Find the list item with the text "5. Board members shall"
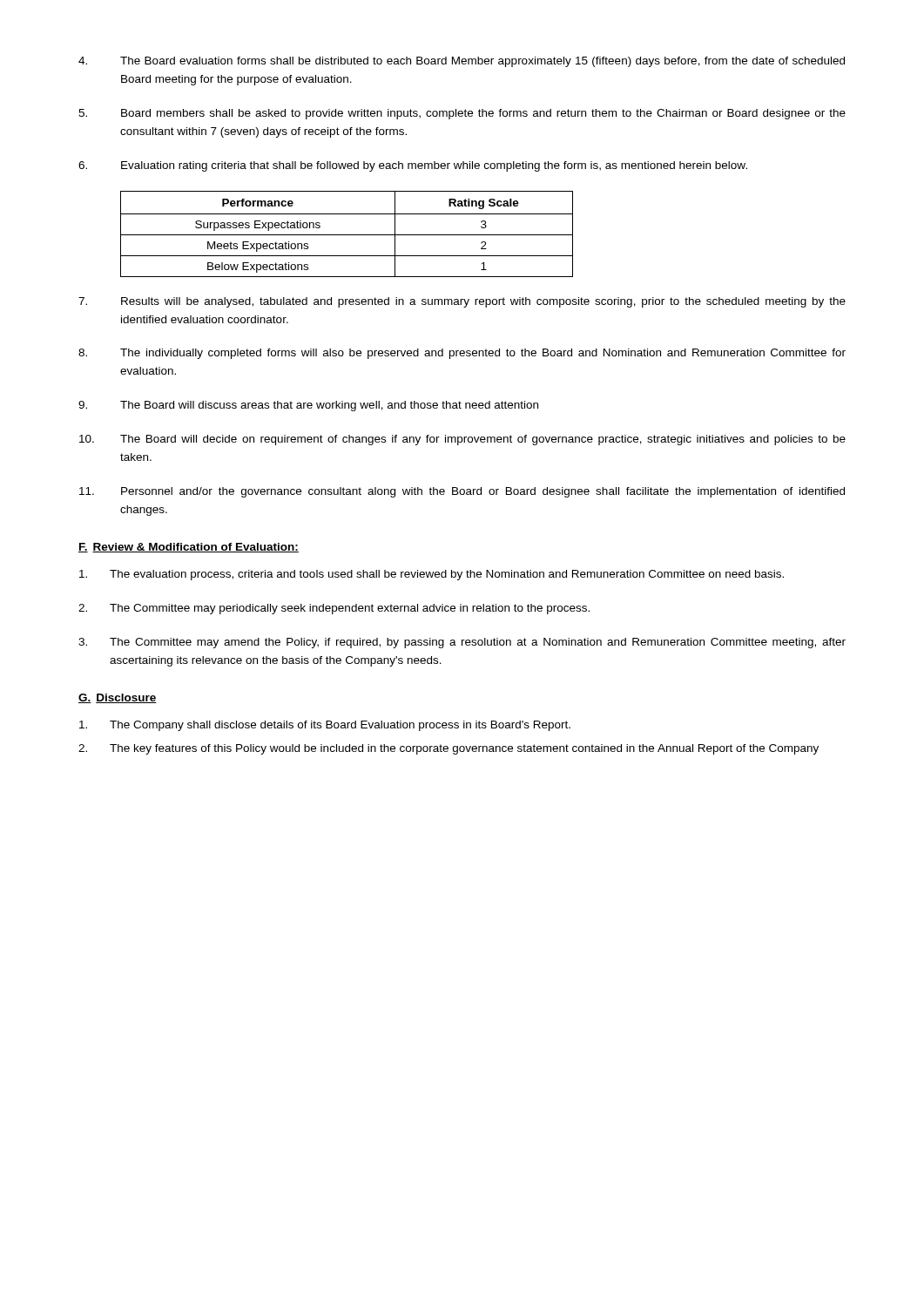Image resolution: width=924 pixels, height=1307 pixels. tap(462, 123)
